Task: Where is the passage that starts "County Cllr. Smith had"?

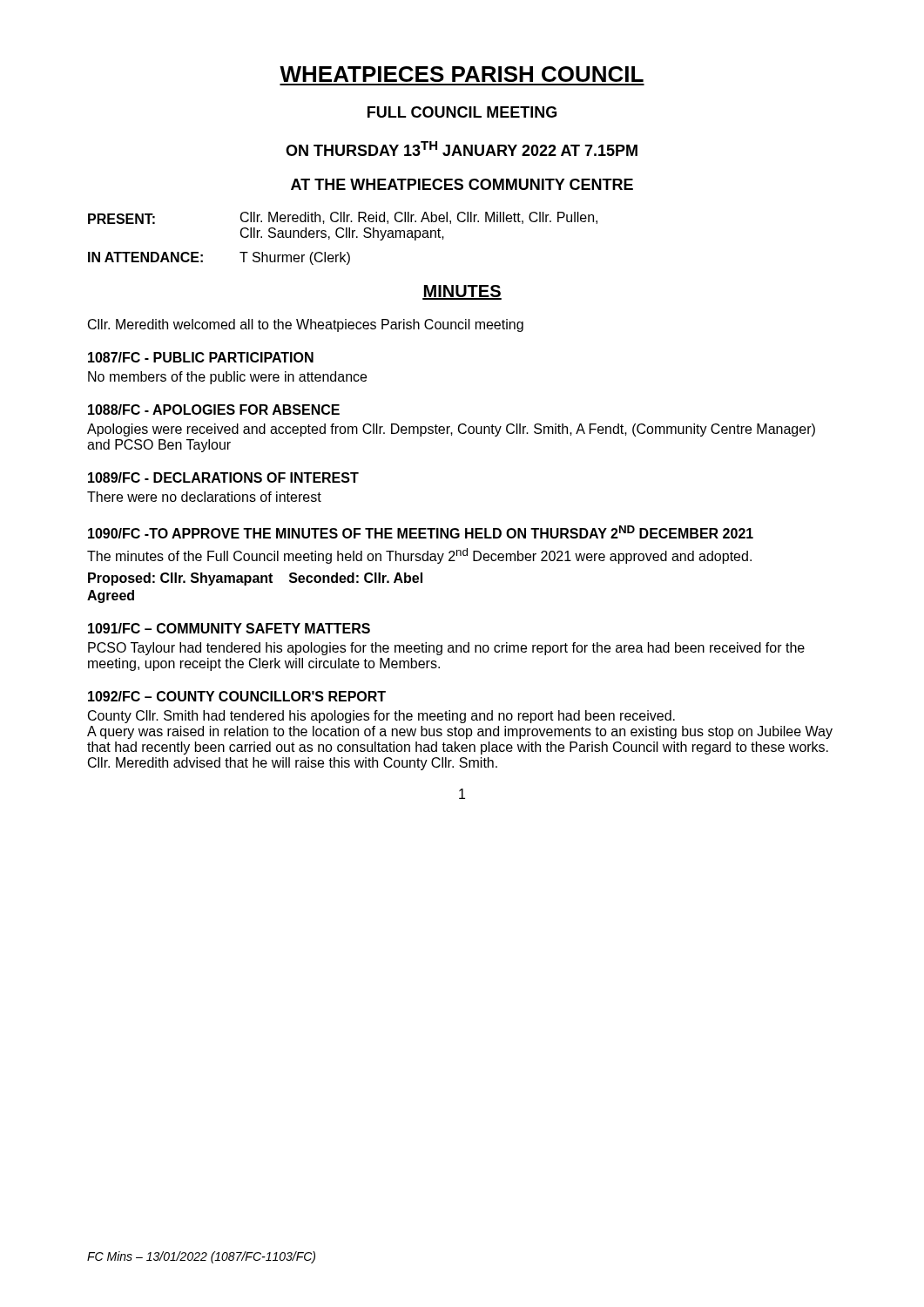Action: [460, 739]
